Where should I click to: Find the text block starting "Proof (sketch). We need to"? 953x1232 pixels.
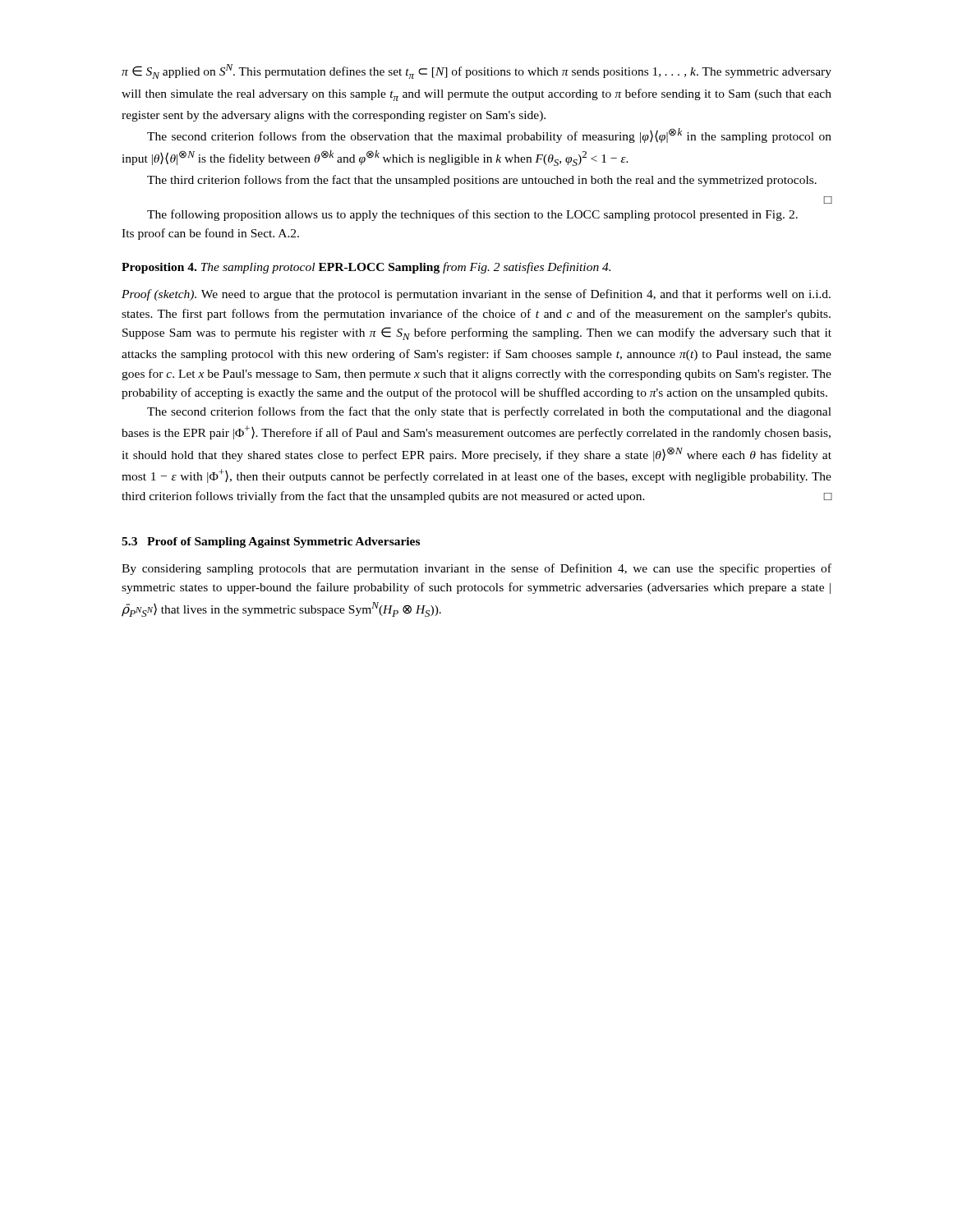[476, 395]
